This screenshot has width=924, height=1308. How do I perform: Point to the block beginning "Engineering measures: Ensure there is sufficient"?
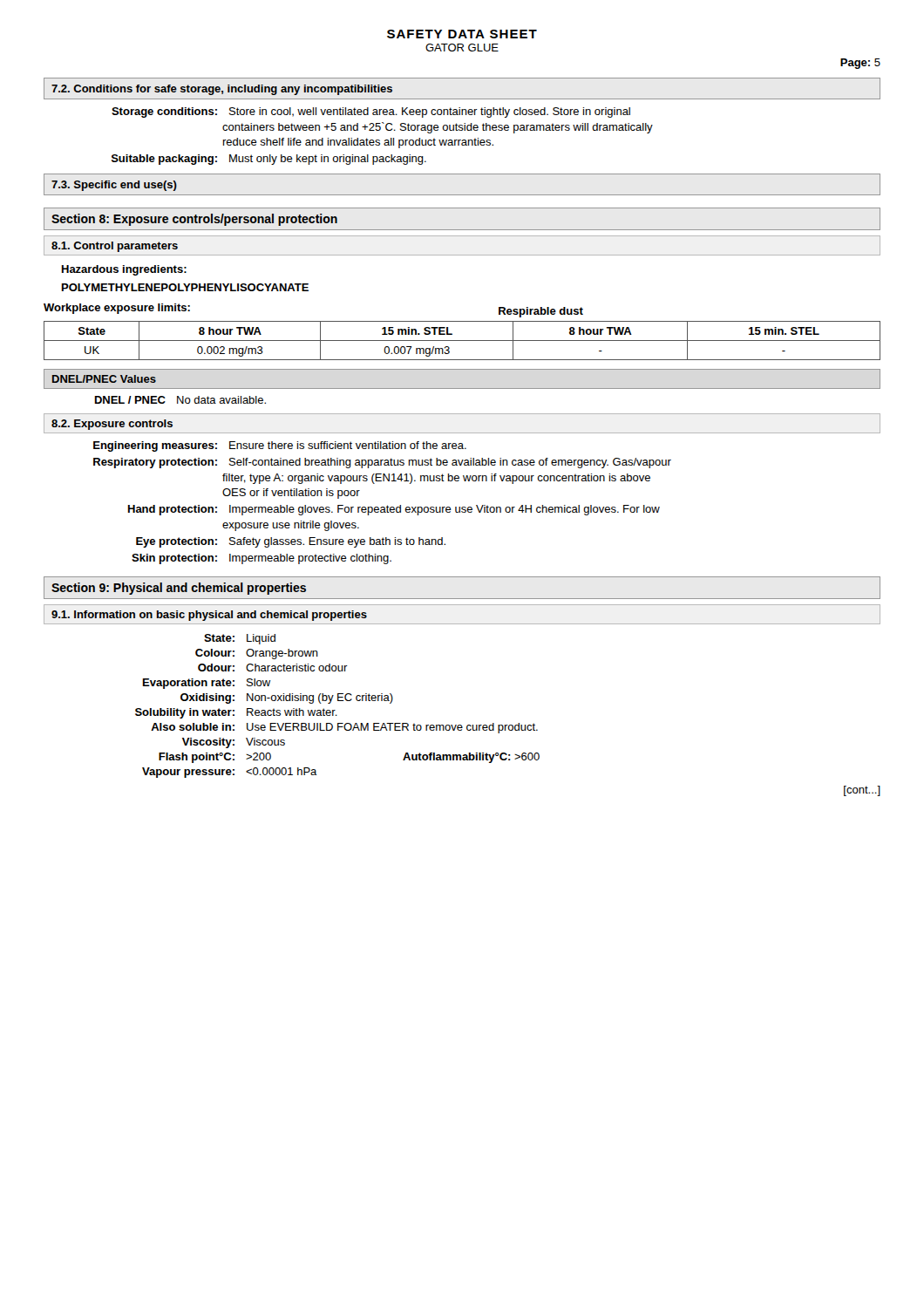(x=462, y=445)
